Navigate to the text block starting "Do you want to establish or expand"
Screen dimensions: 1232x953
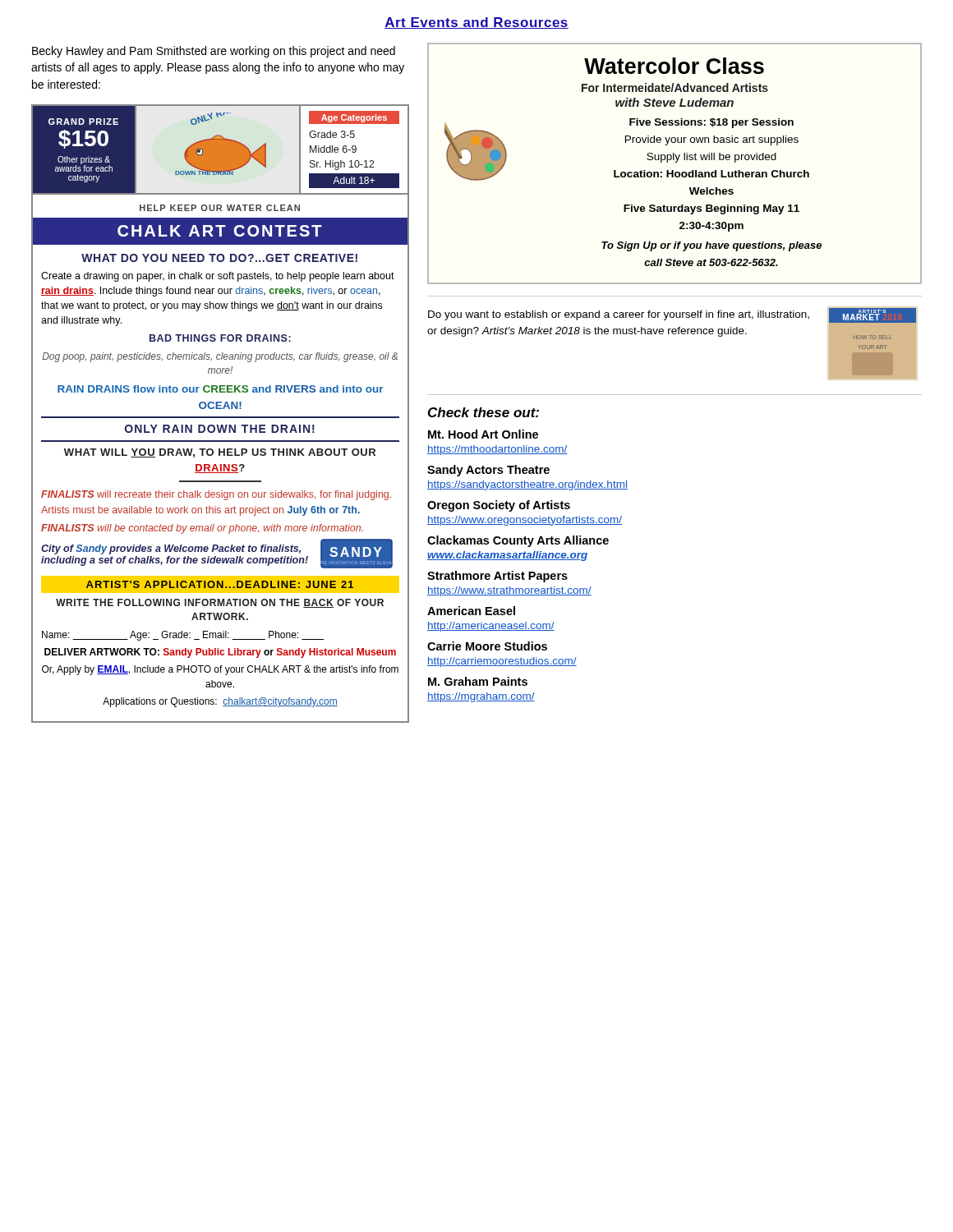click(619, 322)
